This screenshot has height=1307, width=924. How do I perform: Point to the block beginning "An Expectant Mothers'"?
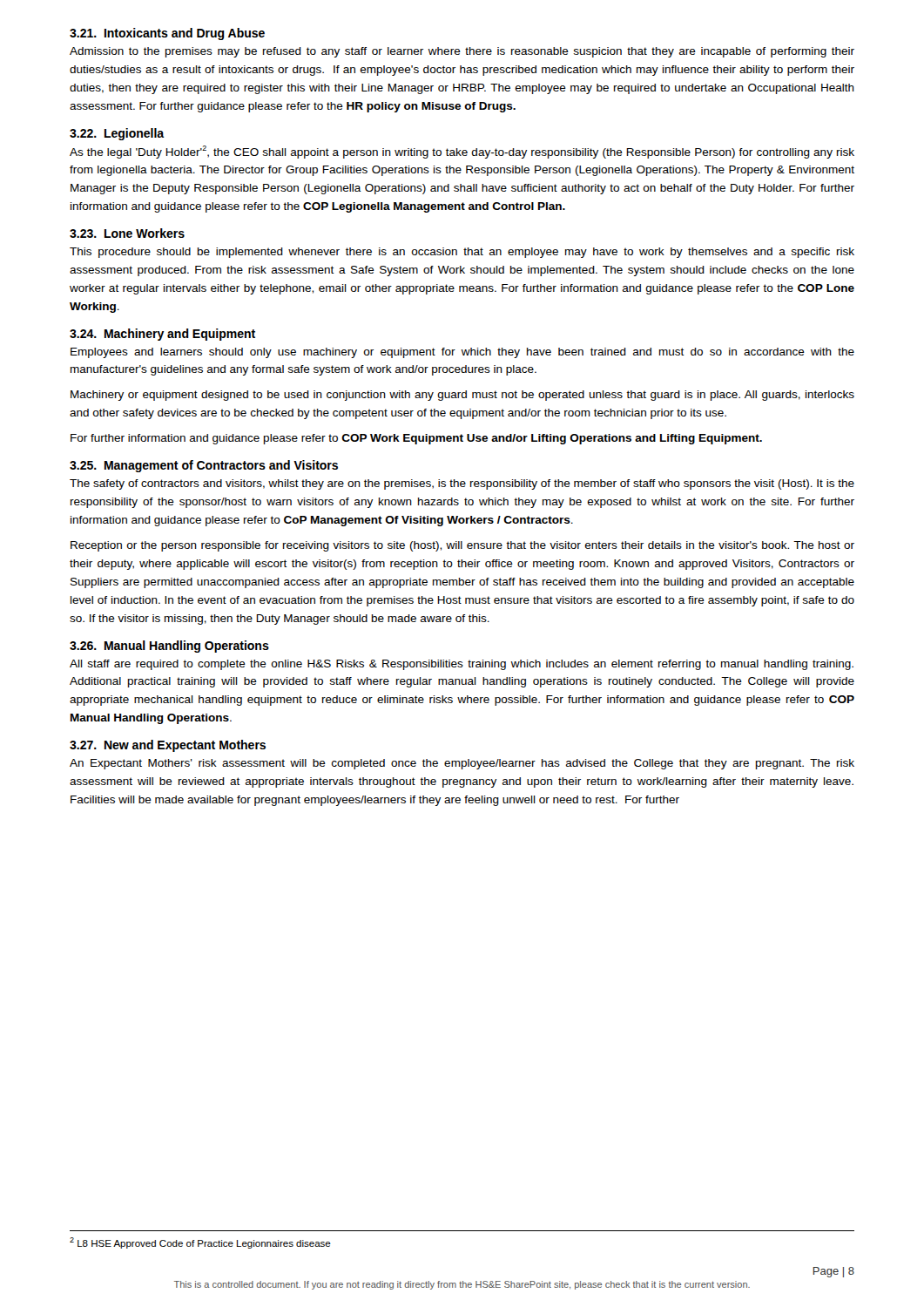(x=462, y=781)
